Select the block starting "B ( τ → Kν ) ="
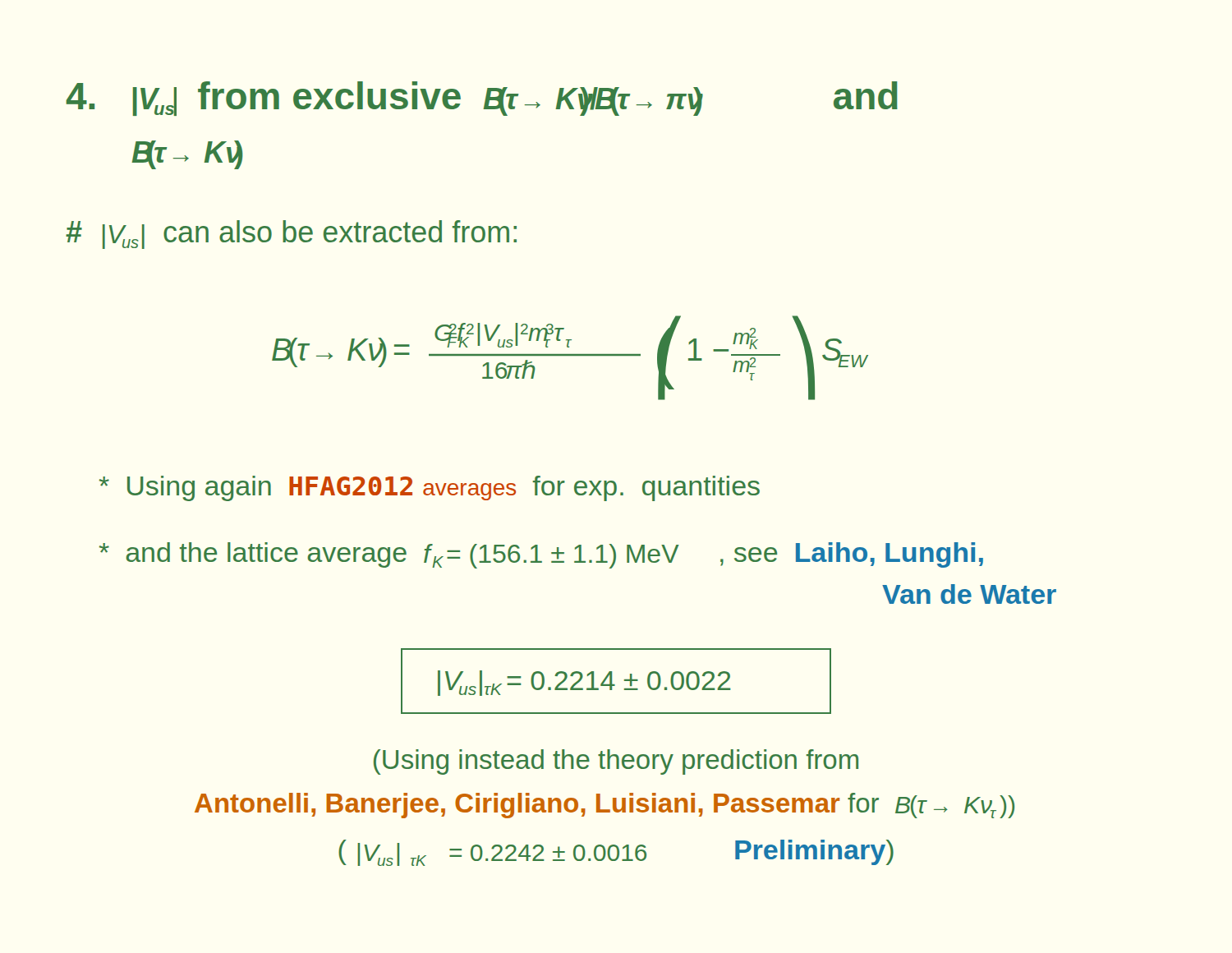Viewport: 1232px width, 953px height. point(616,355)
